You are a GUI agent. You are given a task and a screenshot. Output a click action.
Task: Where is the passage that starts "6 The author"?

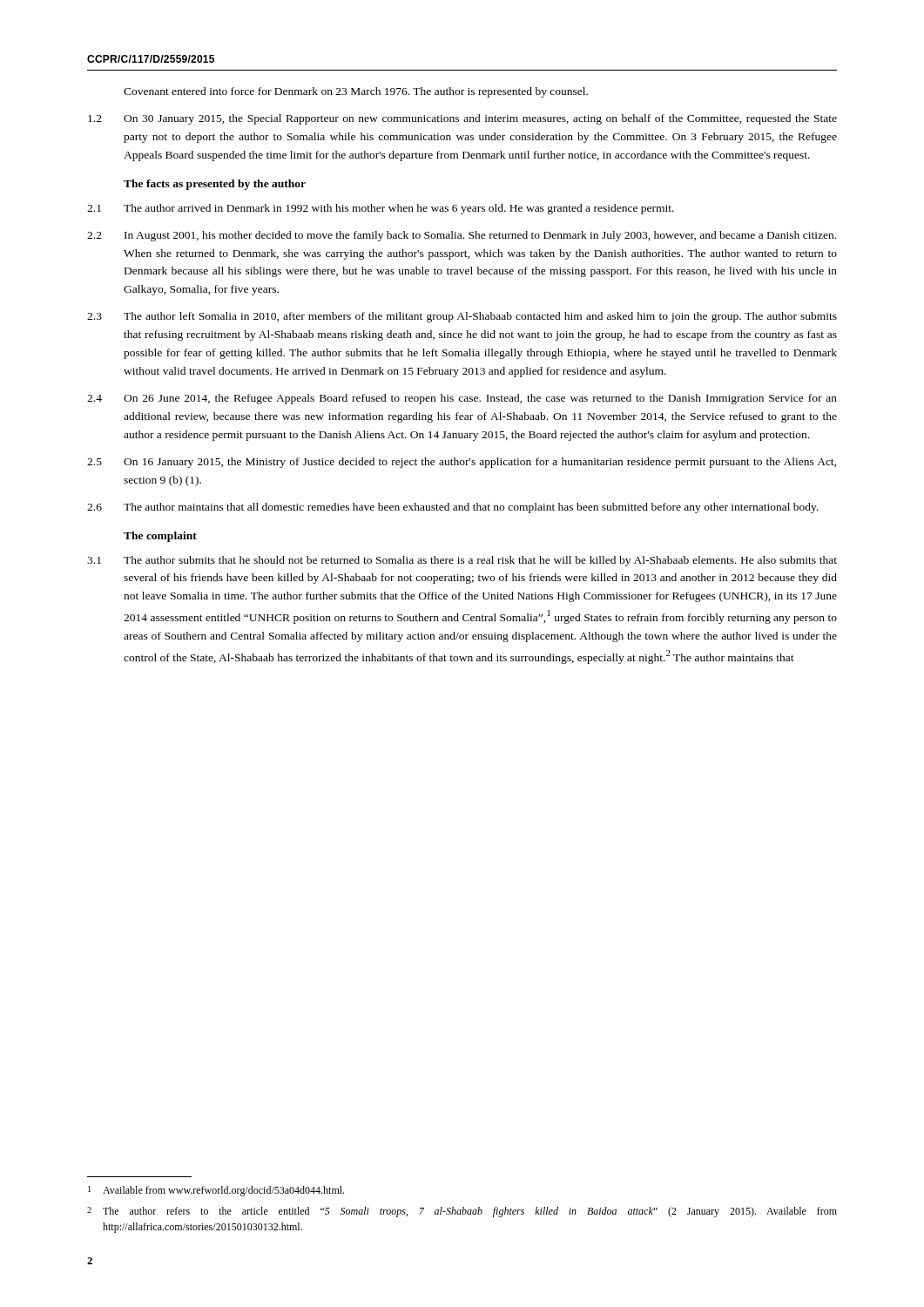462,507
